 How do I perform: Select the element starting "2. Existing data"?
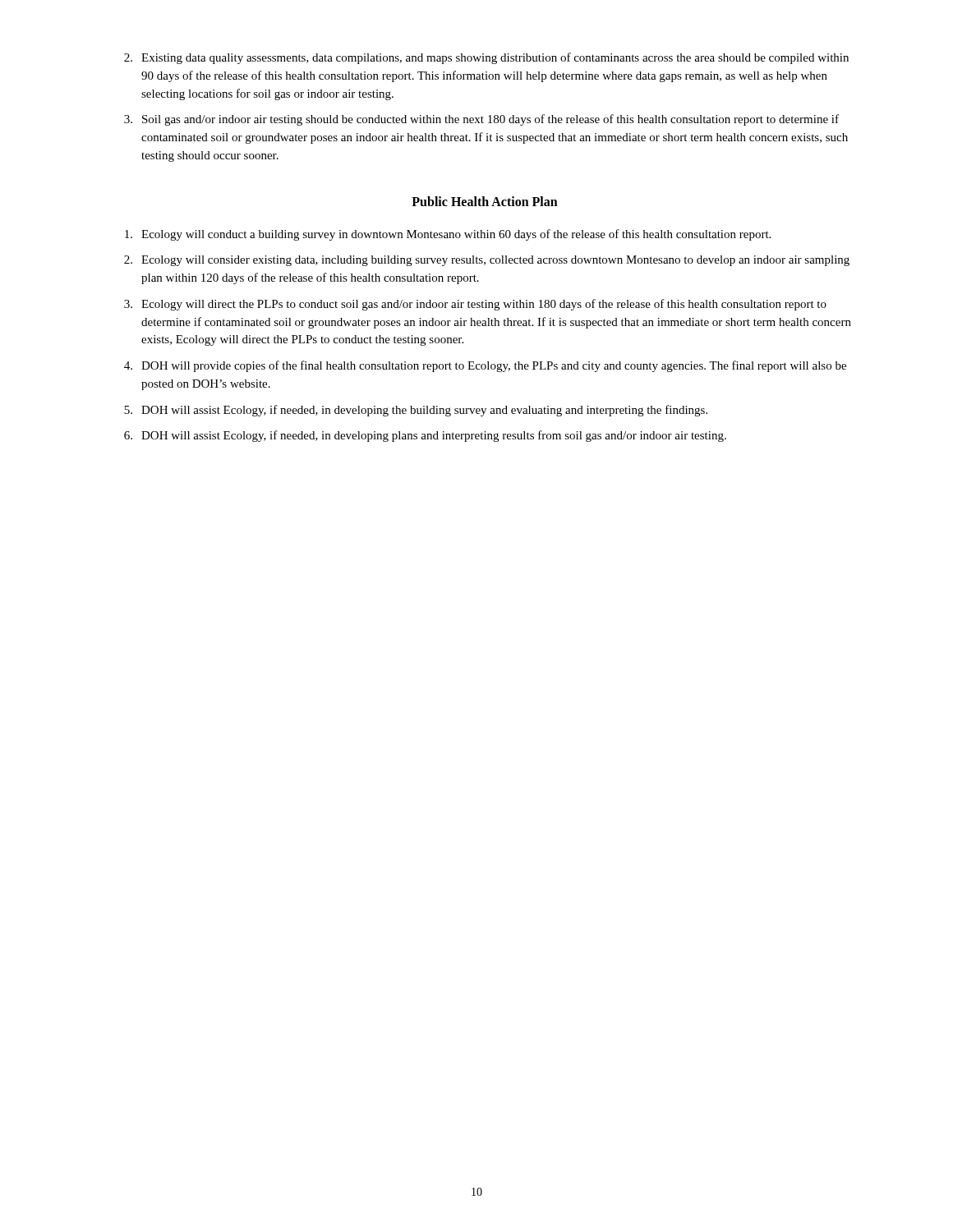485,76
